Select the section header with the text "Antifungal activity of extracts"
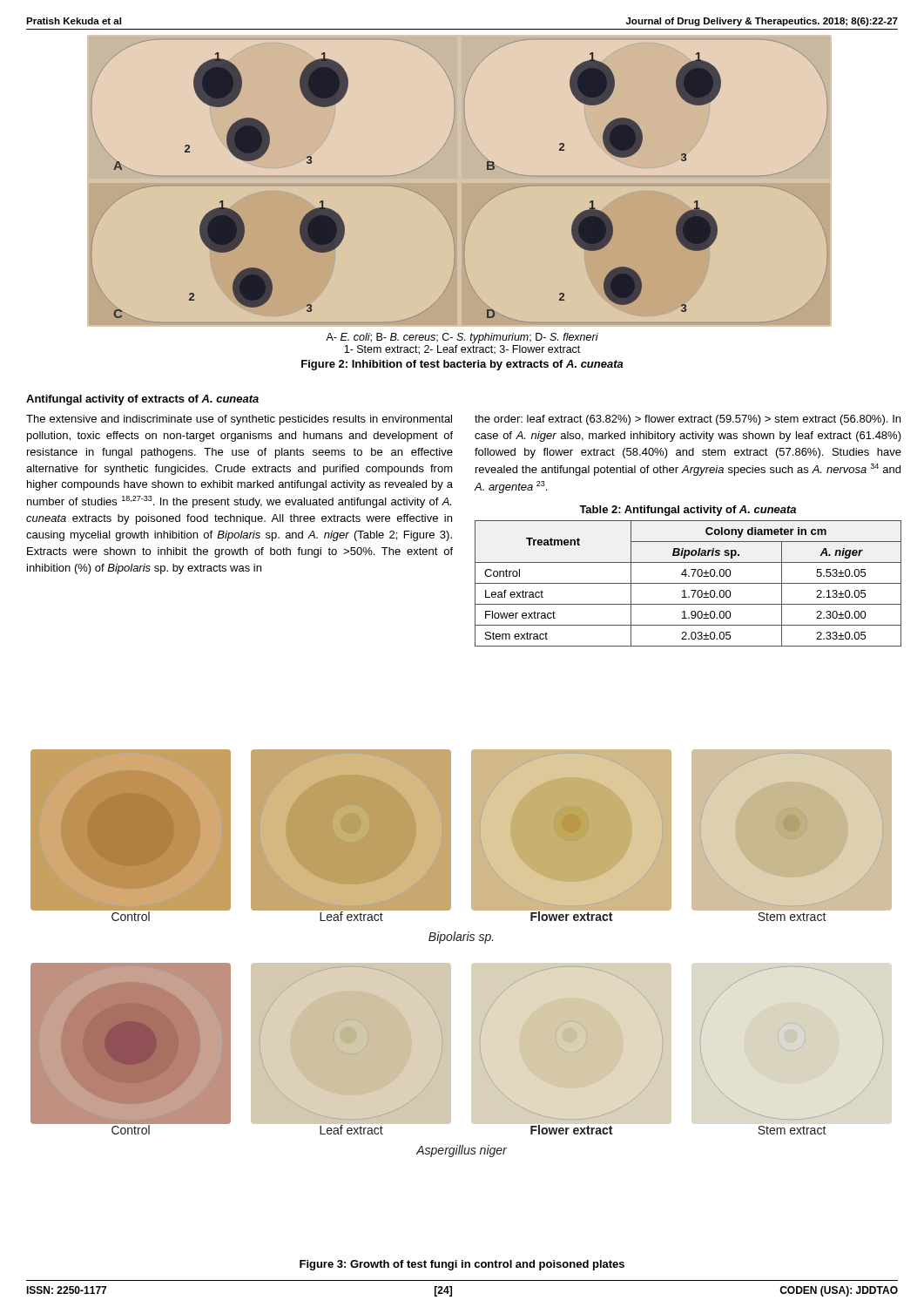The width and height of the screenshot is (924, 1307). pyautogui.click(x=143, y=399)
